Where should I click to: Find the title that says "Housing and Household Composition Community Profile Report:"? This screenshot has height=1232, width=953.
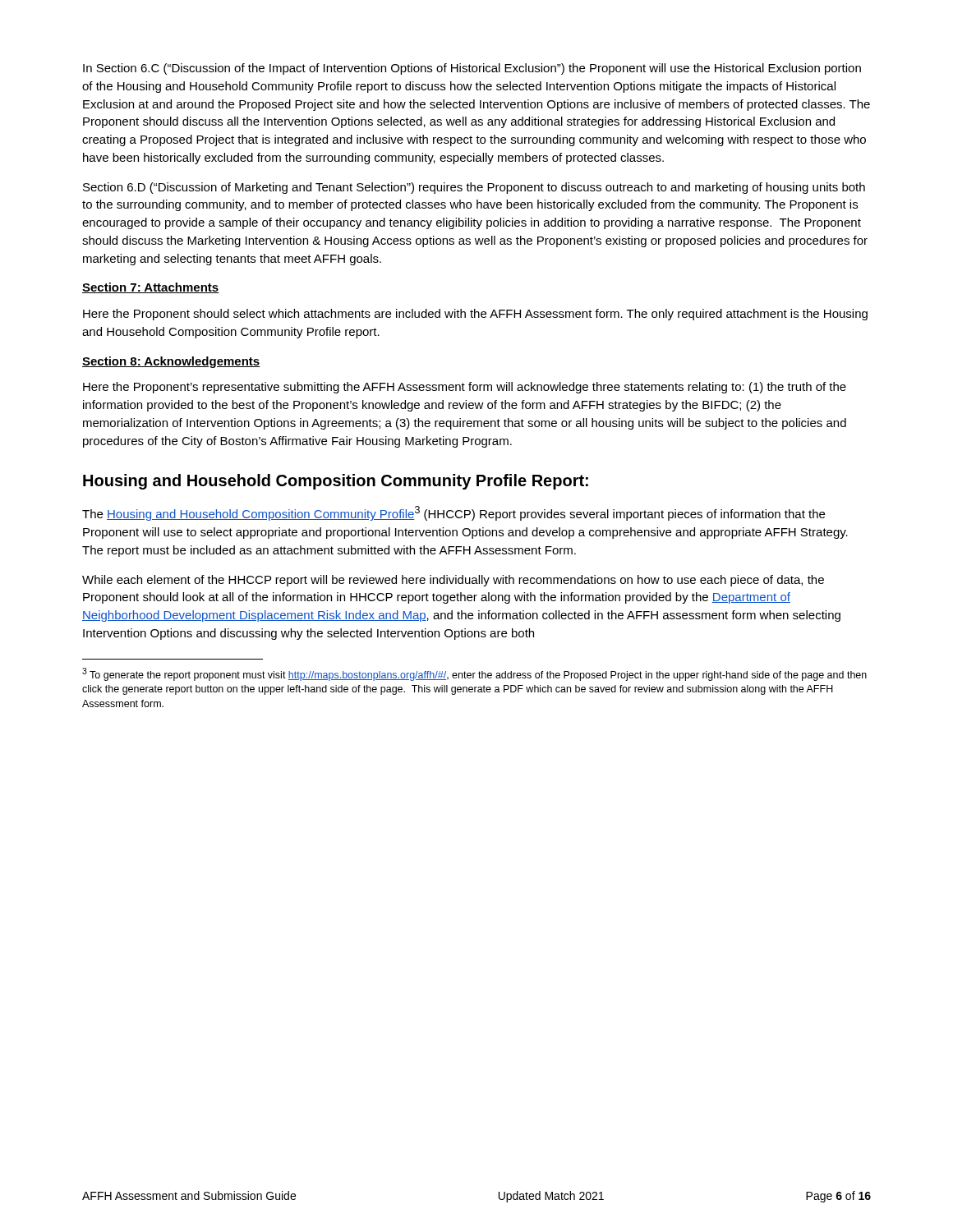(x=476, y=481)
